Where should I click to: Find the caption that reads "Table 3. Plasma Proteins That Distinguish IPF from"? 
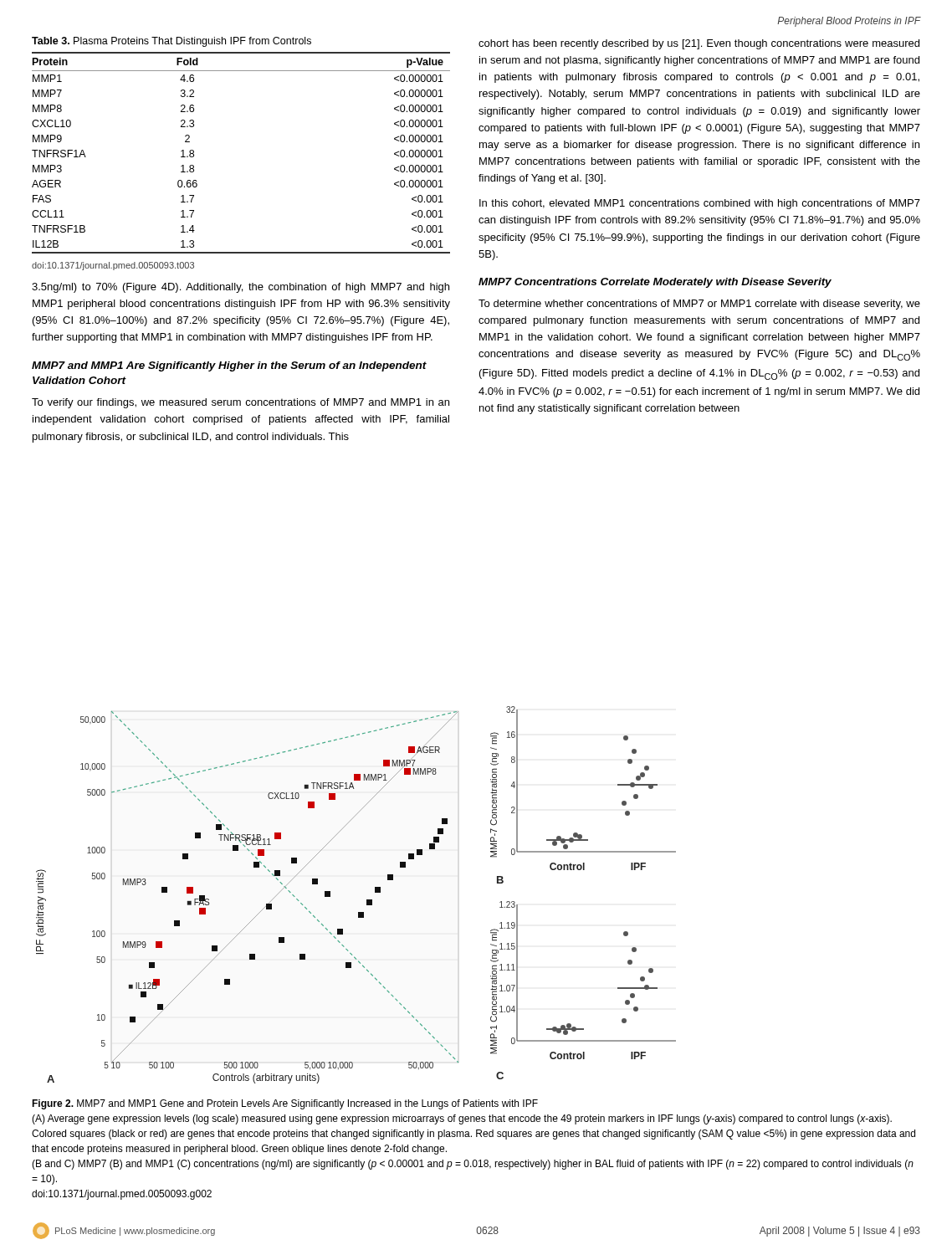tap(172, 41)
